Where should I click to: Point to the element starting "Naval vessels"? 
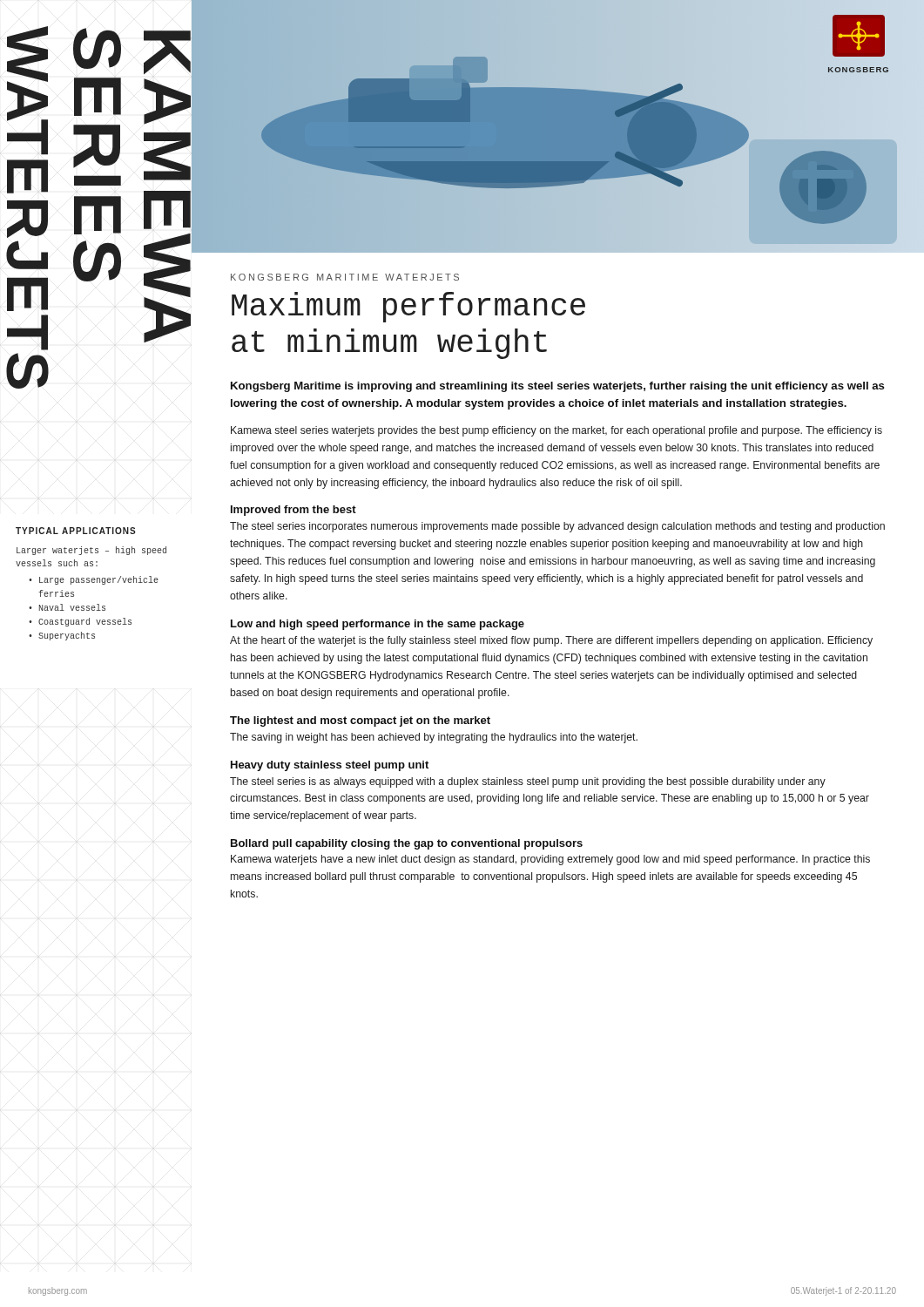72,609
